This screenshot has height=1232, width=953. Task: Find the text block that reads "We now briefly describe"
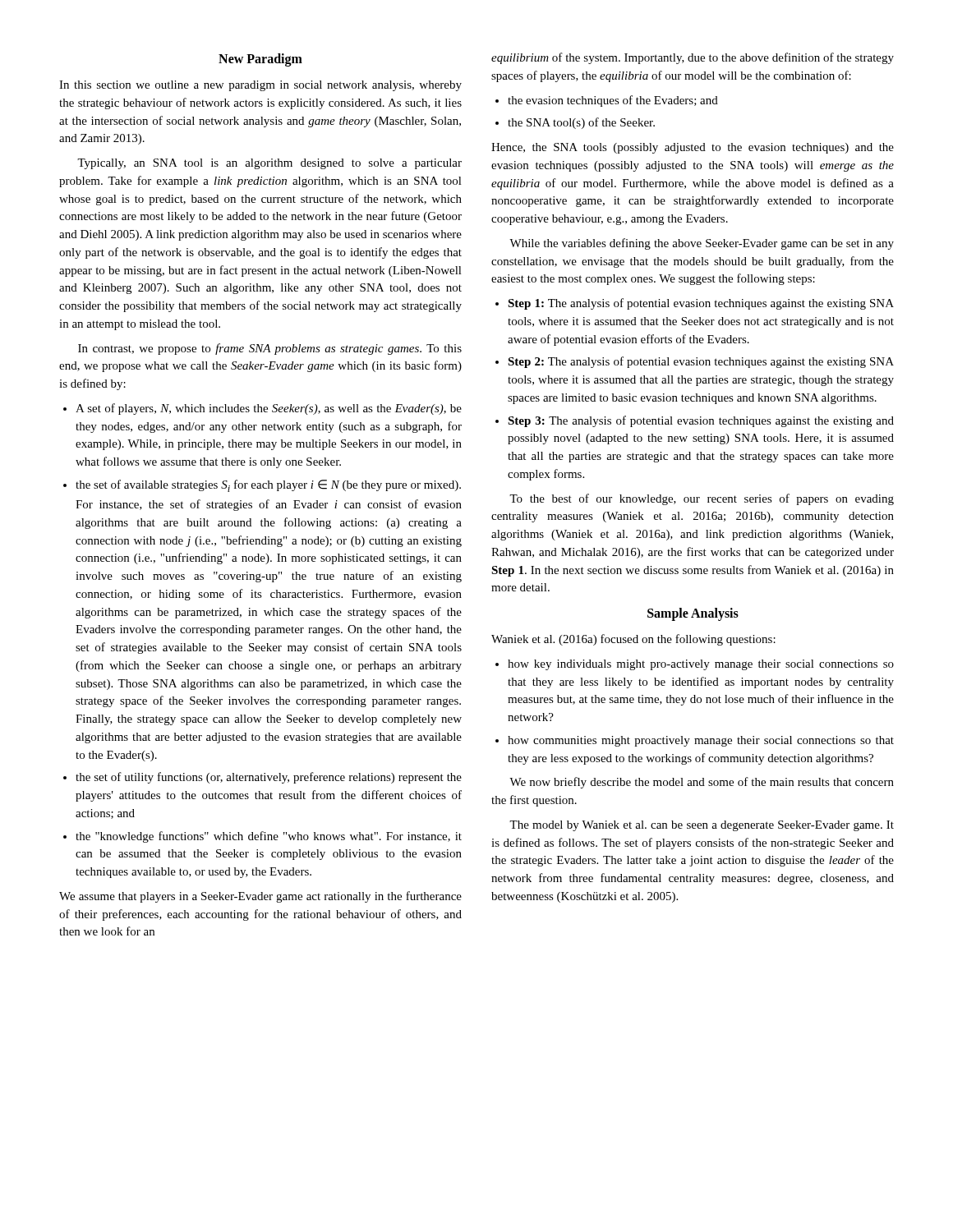[693, 792]
